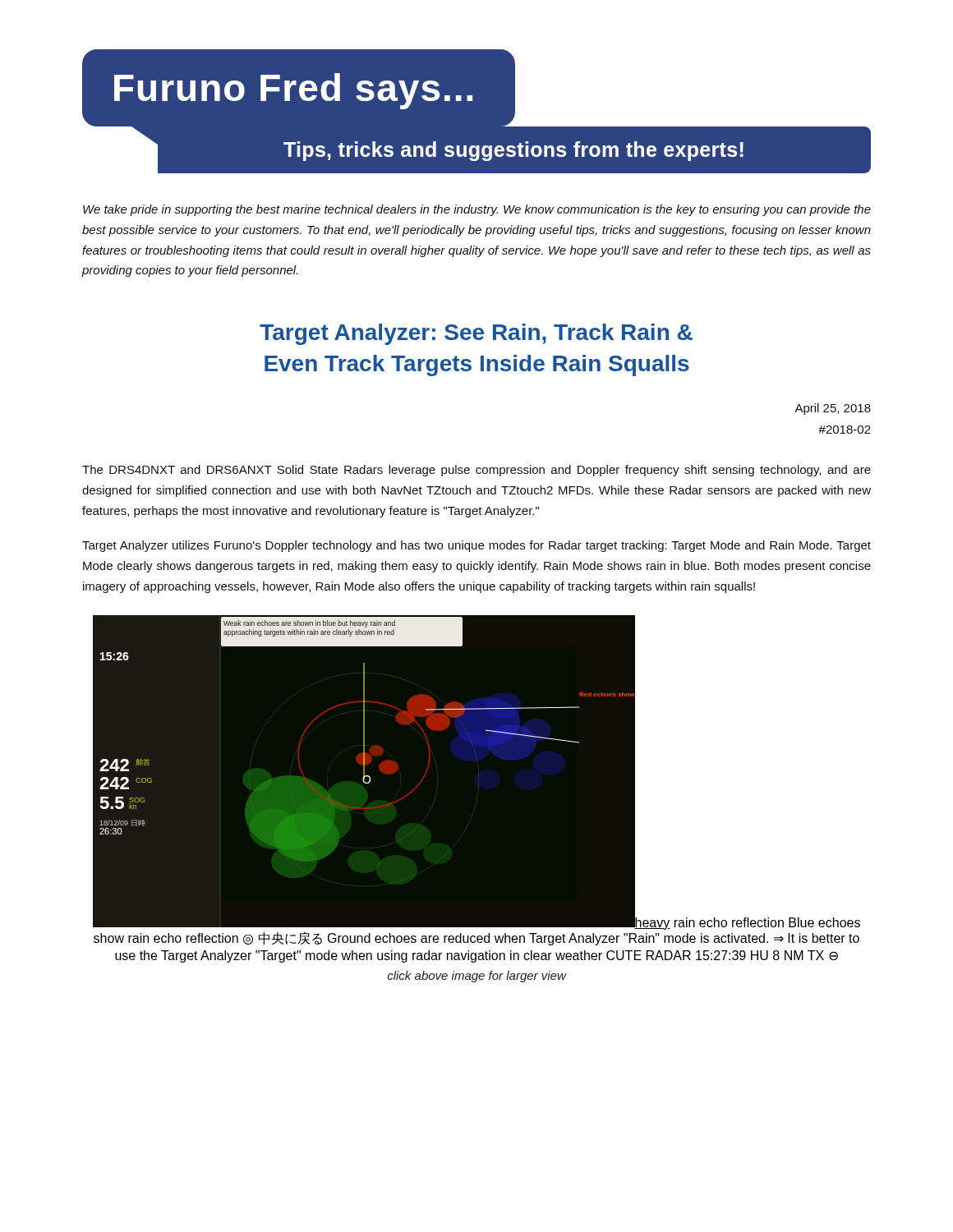This screenshot has width=953, height=1232.
Task: Where does it say "click above image for larger view"?
Action: [476, 975]
